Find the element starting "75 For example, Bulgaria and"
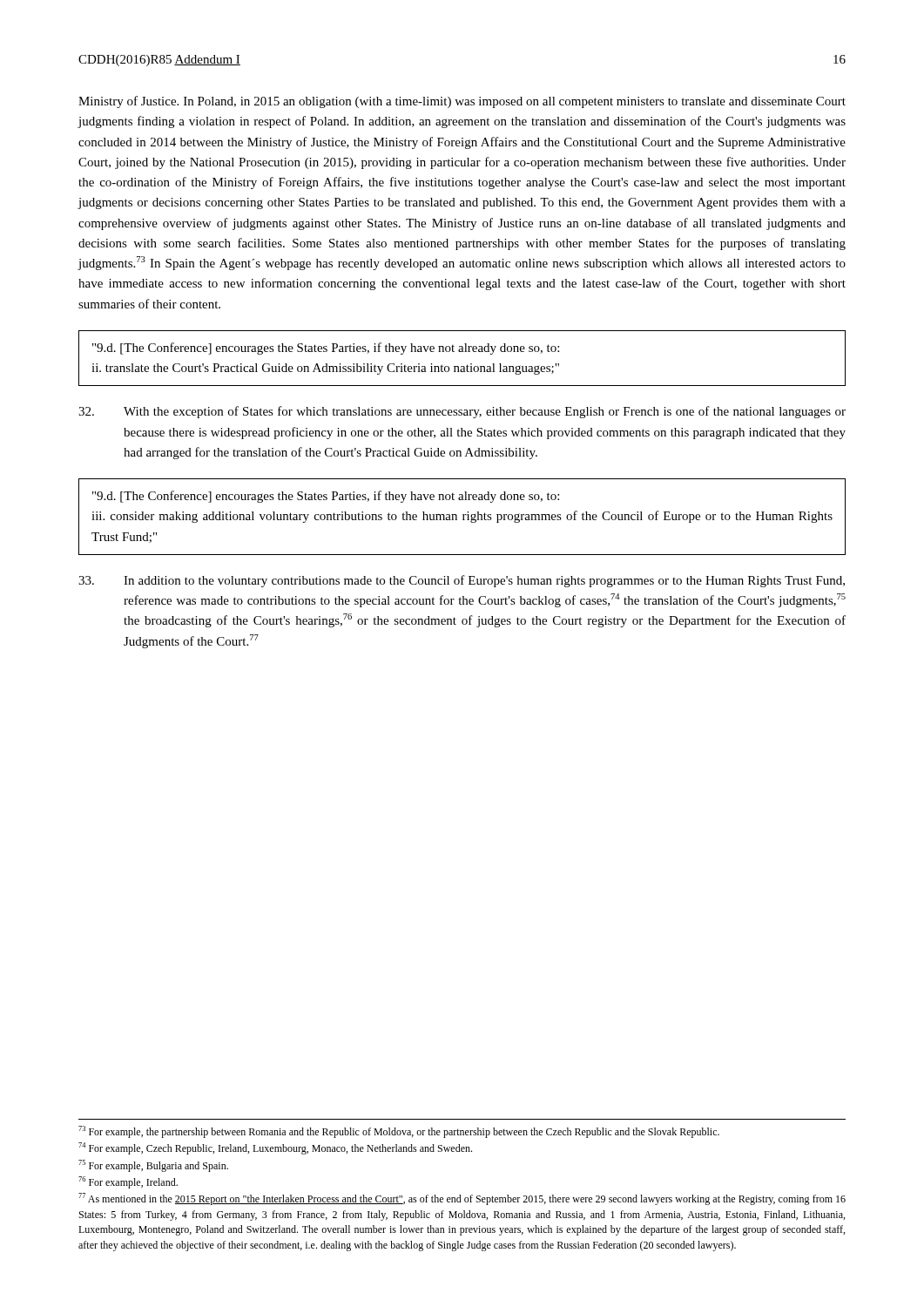924x1307 pixels. [154, 1165]
